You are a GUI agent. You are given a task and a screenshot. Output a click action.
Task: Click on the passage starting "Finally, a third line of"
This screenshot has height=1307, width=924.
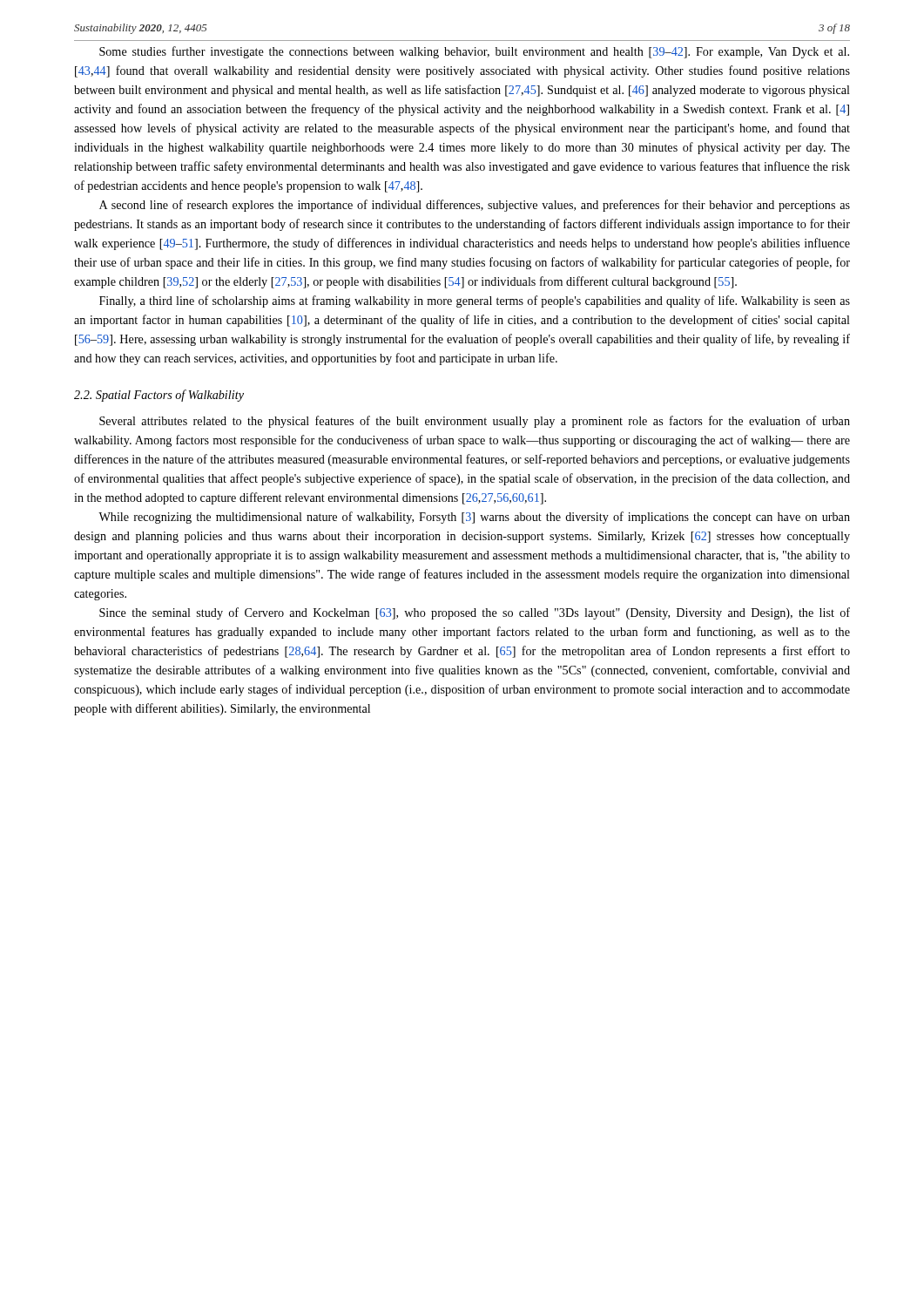tap(462, 329)
